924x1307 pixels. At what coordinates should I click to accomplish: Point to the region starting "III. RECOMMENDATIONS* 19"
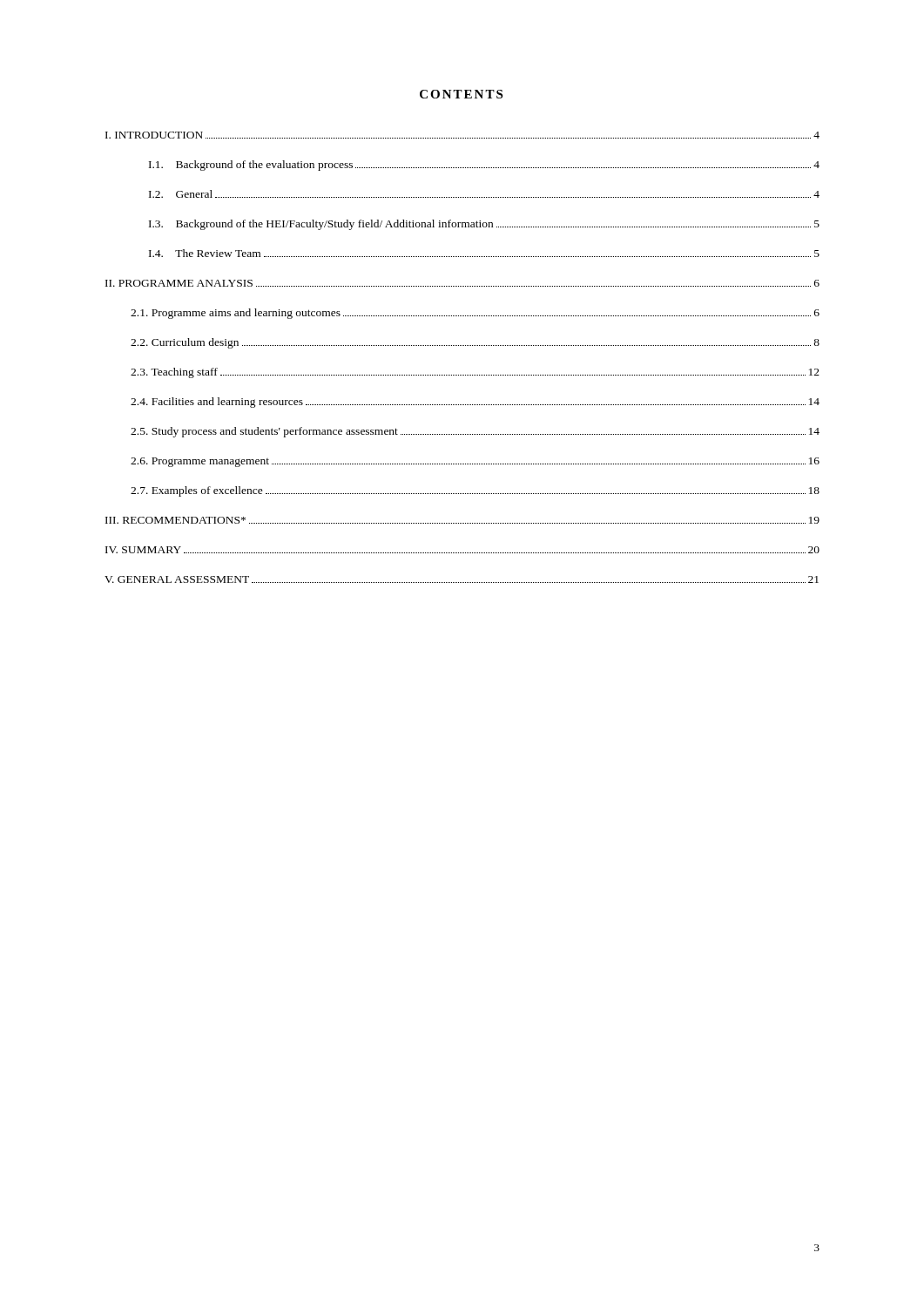462,520
